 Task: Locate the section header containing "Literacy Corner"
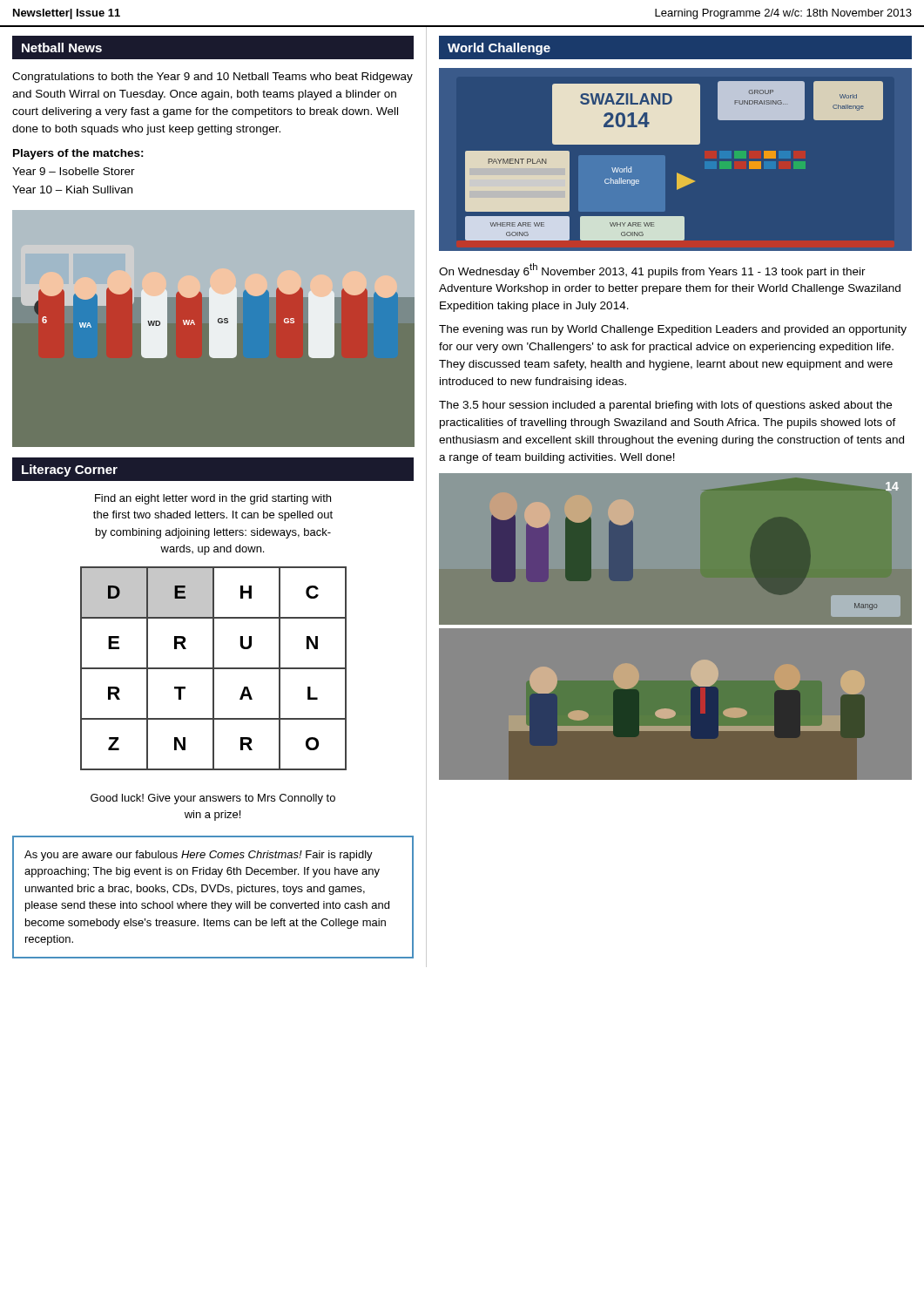(x=69, y=469)
